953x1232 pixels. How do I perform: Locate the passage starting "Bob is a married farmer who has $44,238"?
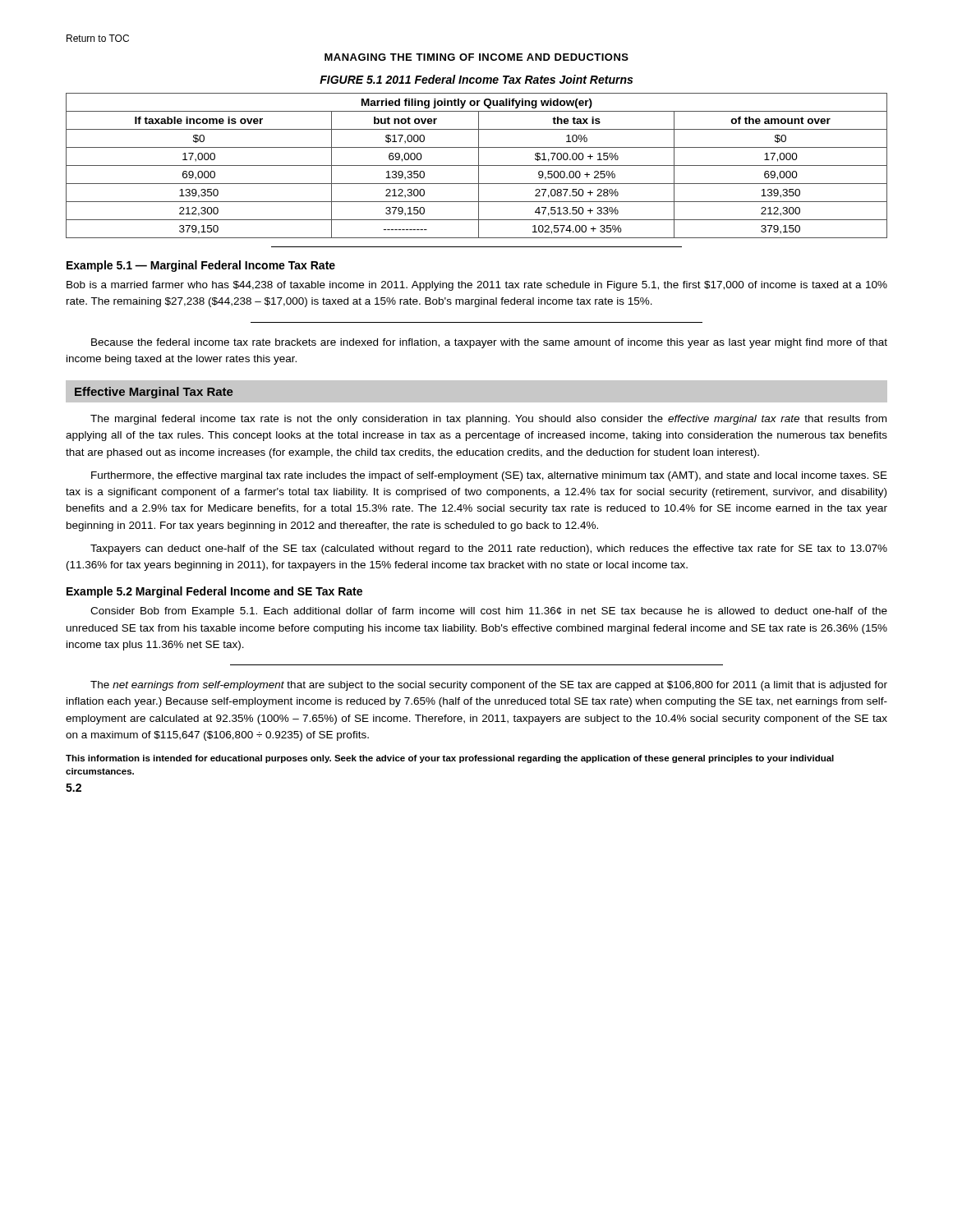click(x=476, y=293)
